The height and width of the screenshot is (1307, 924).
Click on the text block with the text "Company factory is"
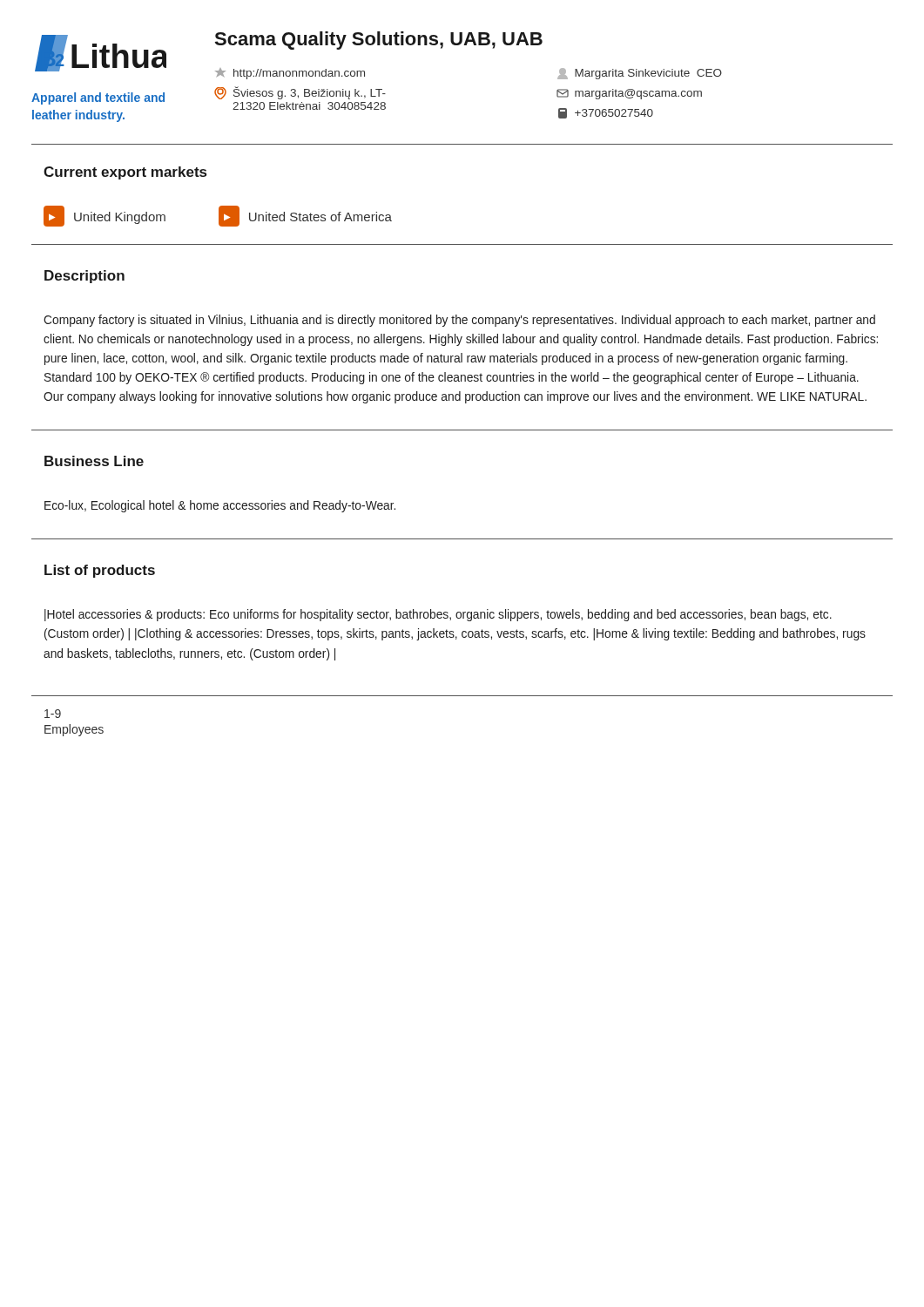coord(461,359)
